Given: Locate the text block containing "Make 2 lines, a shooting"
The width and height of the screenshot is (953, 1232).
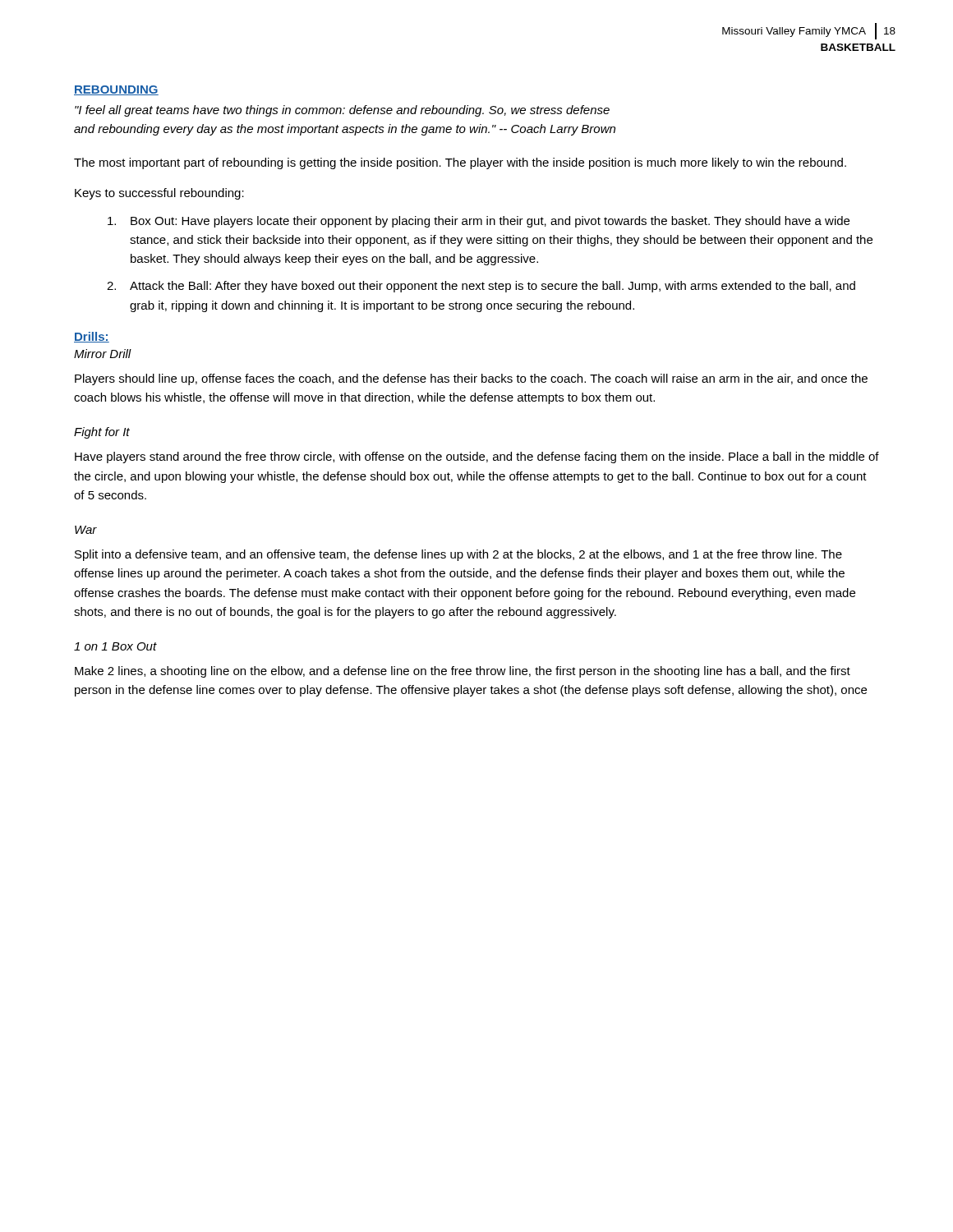Looking at the screenshot, I should point(471,680).
